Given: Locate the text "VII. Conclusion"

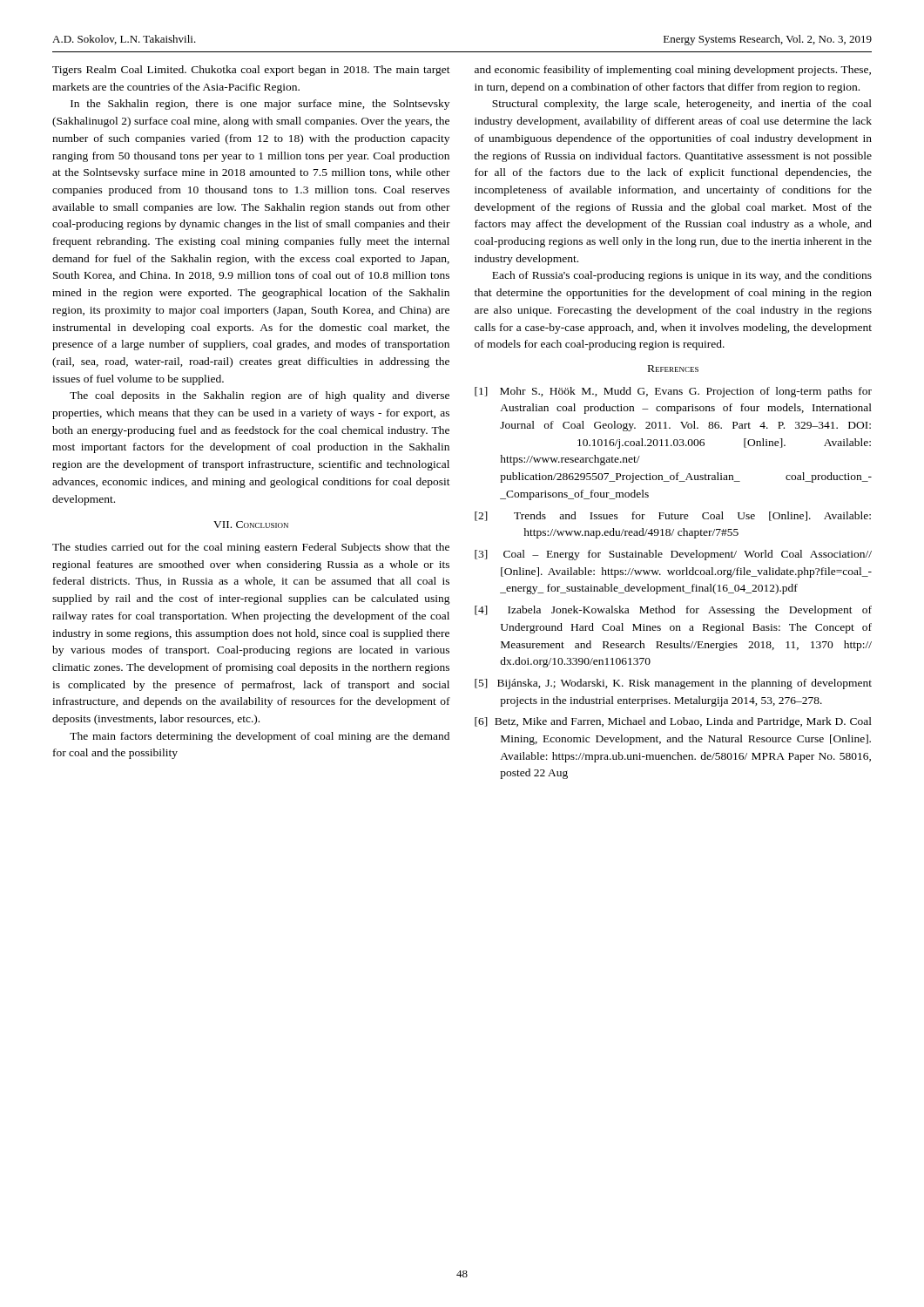Looking at the screenshot, I should 251,524.
